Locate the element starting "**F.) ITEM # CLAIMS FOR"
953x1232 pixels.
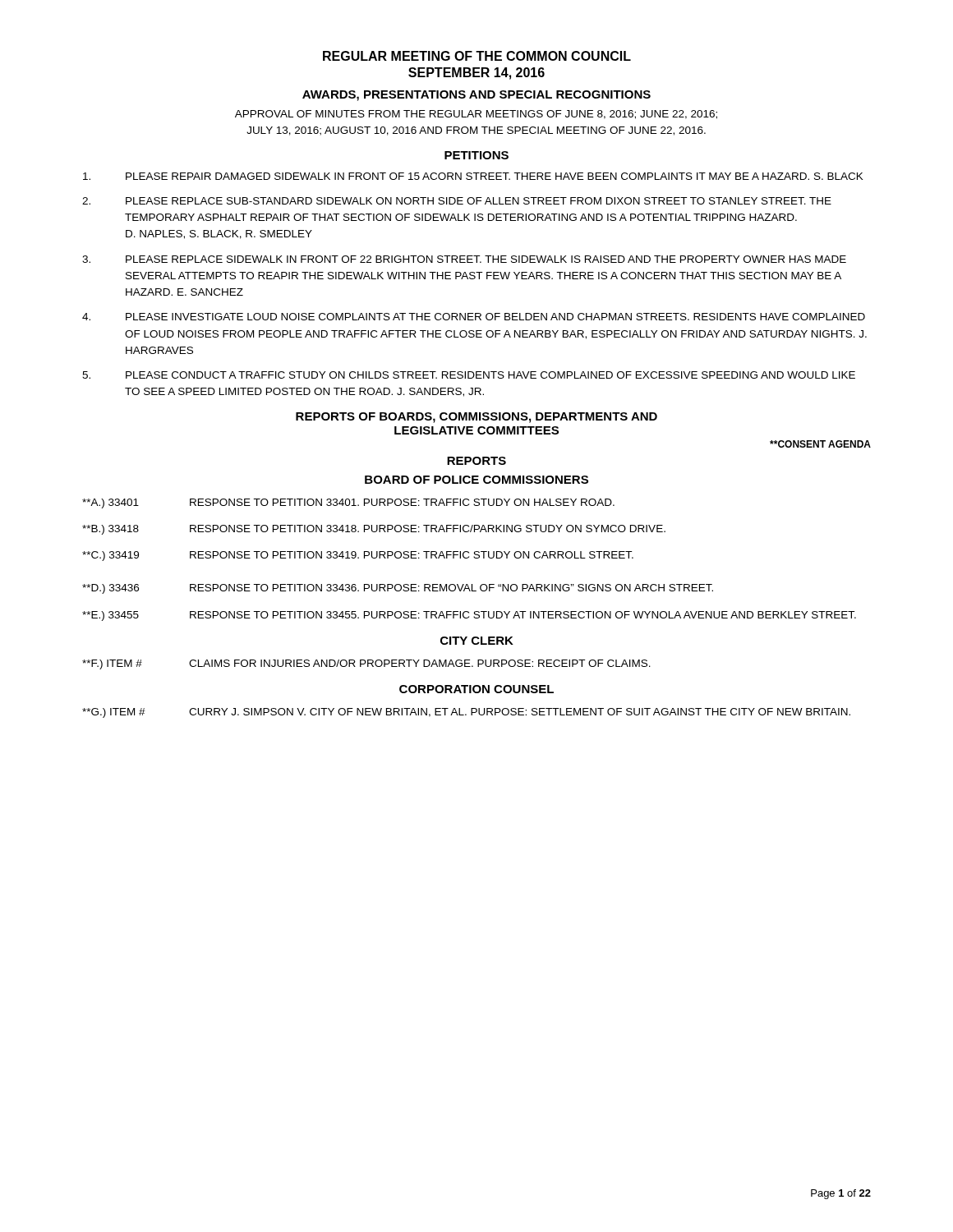tap(476, 663)
